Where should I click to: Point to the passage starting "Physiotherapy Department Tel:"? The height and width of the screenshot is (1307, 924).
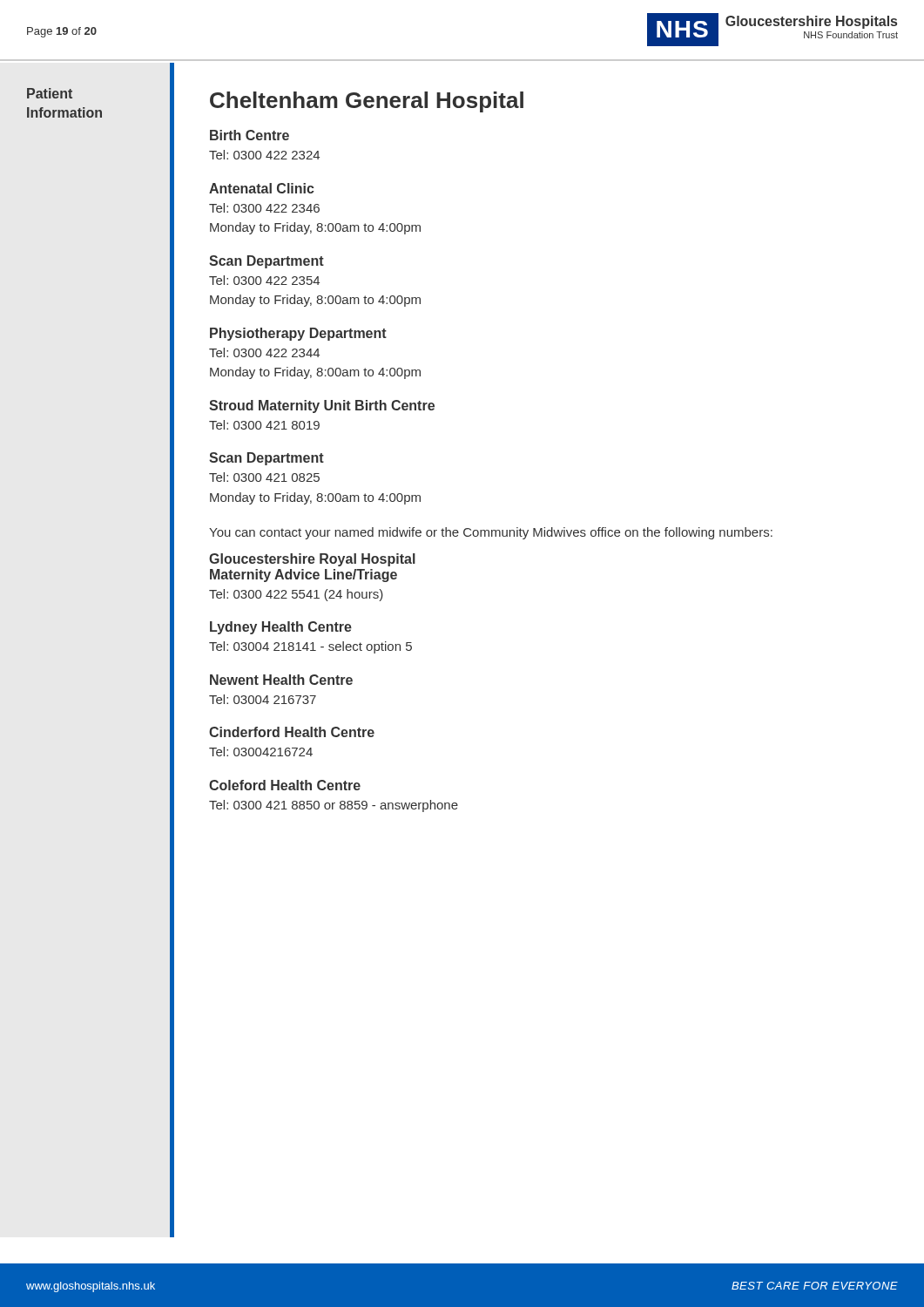(x=298, y=334)
